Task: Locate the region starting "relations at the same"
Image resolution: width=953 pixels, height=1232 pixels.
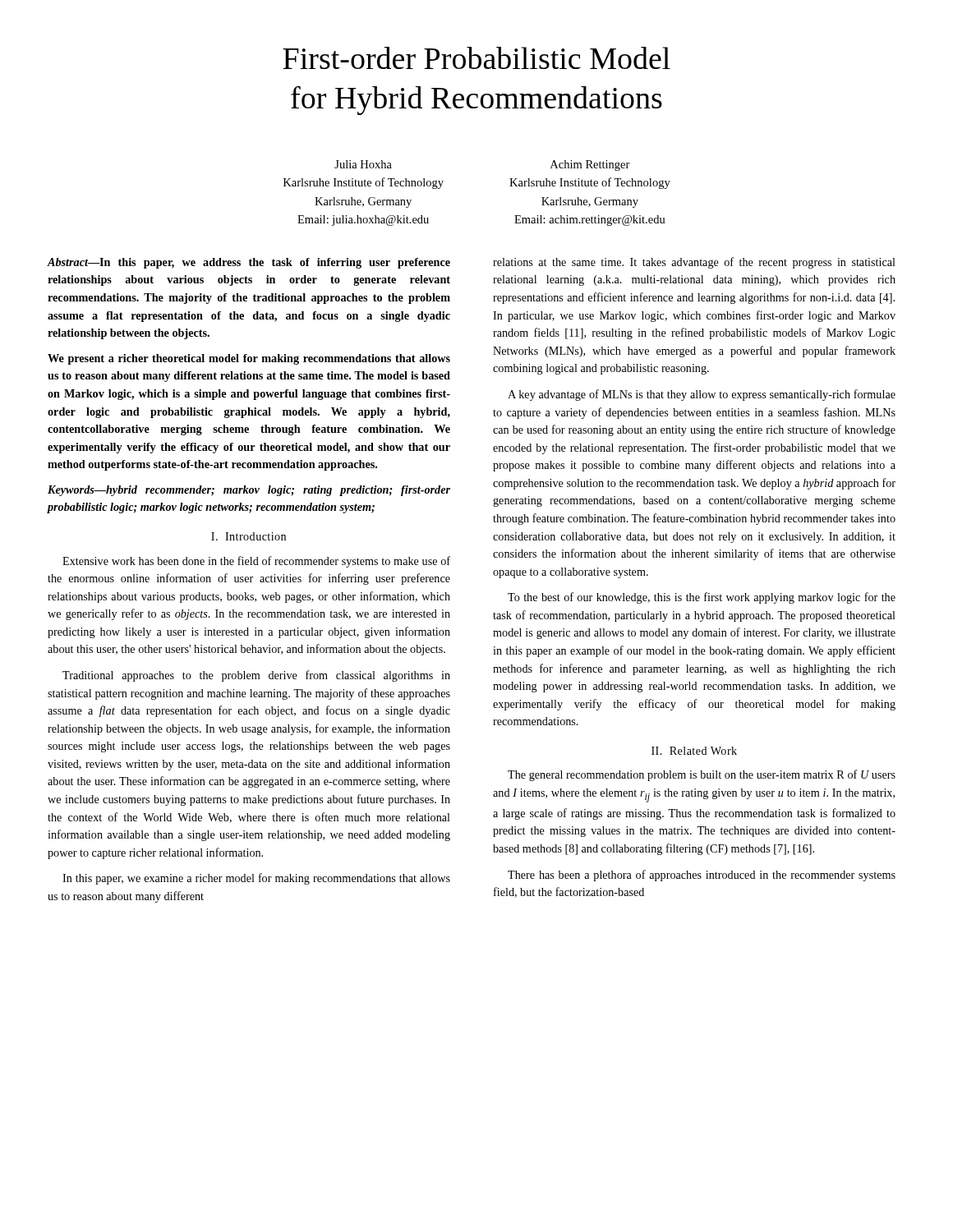Action: click(694, 315)
